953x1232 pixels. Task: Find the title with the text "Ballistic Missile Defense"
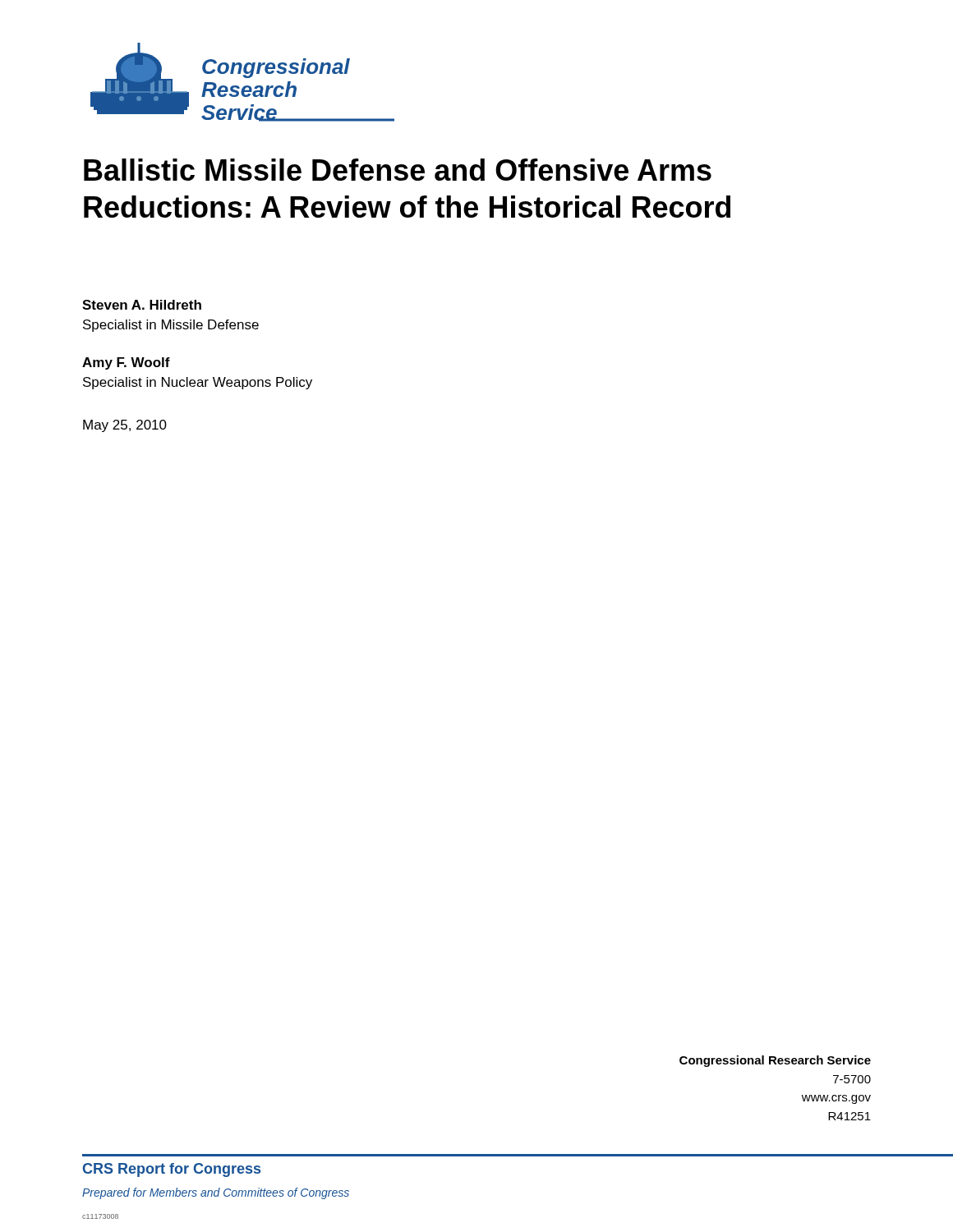click(x=476, y=189)
